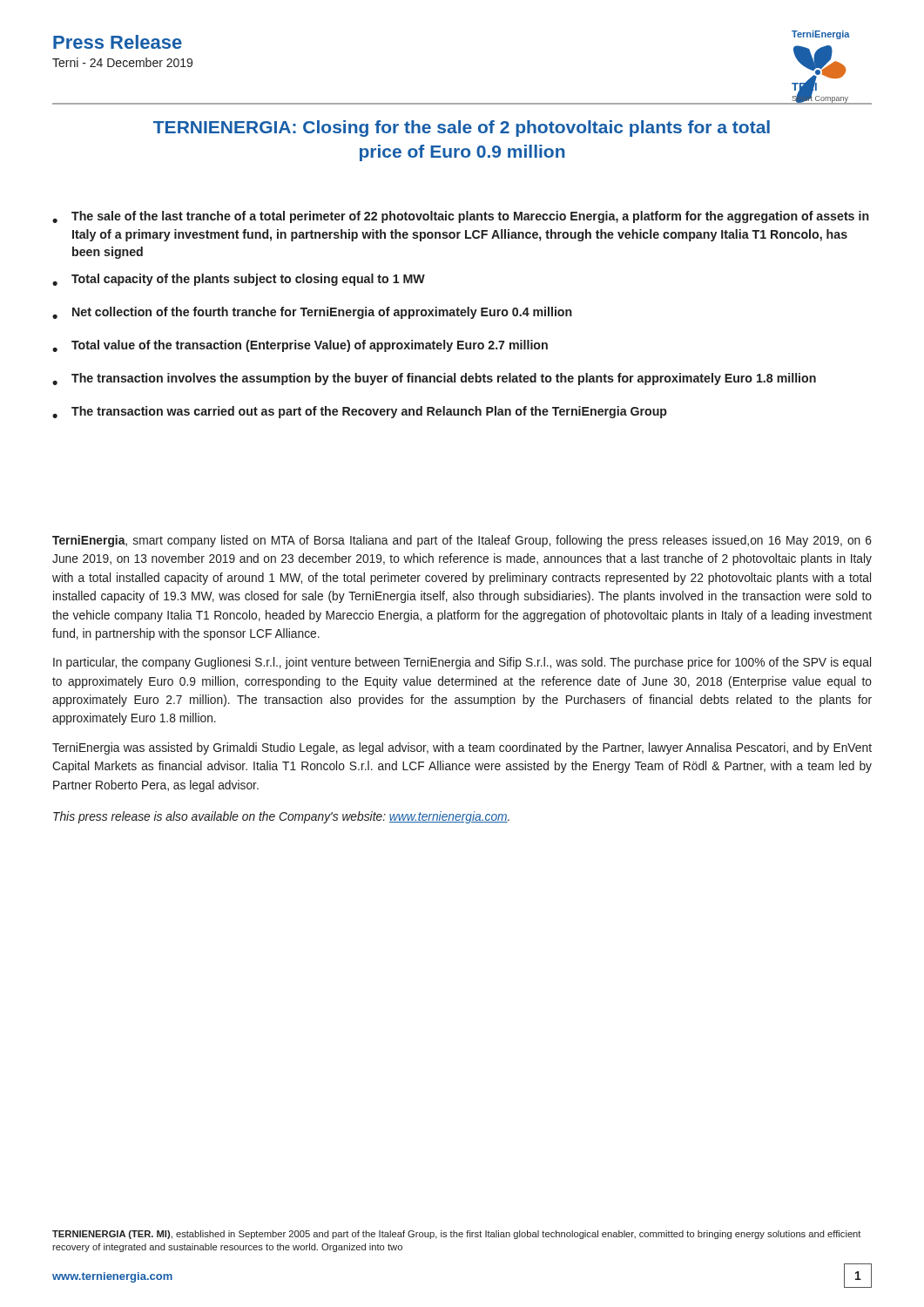
Task: Select the list item with the text "• Net collection"
Action: (x=462, y=315)
